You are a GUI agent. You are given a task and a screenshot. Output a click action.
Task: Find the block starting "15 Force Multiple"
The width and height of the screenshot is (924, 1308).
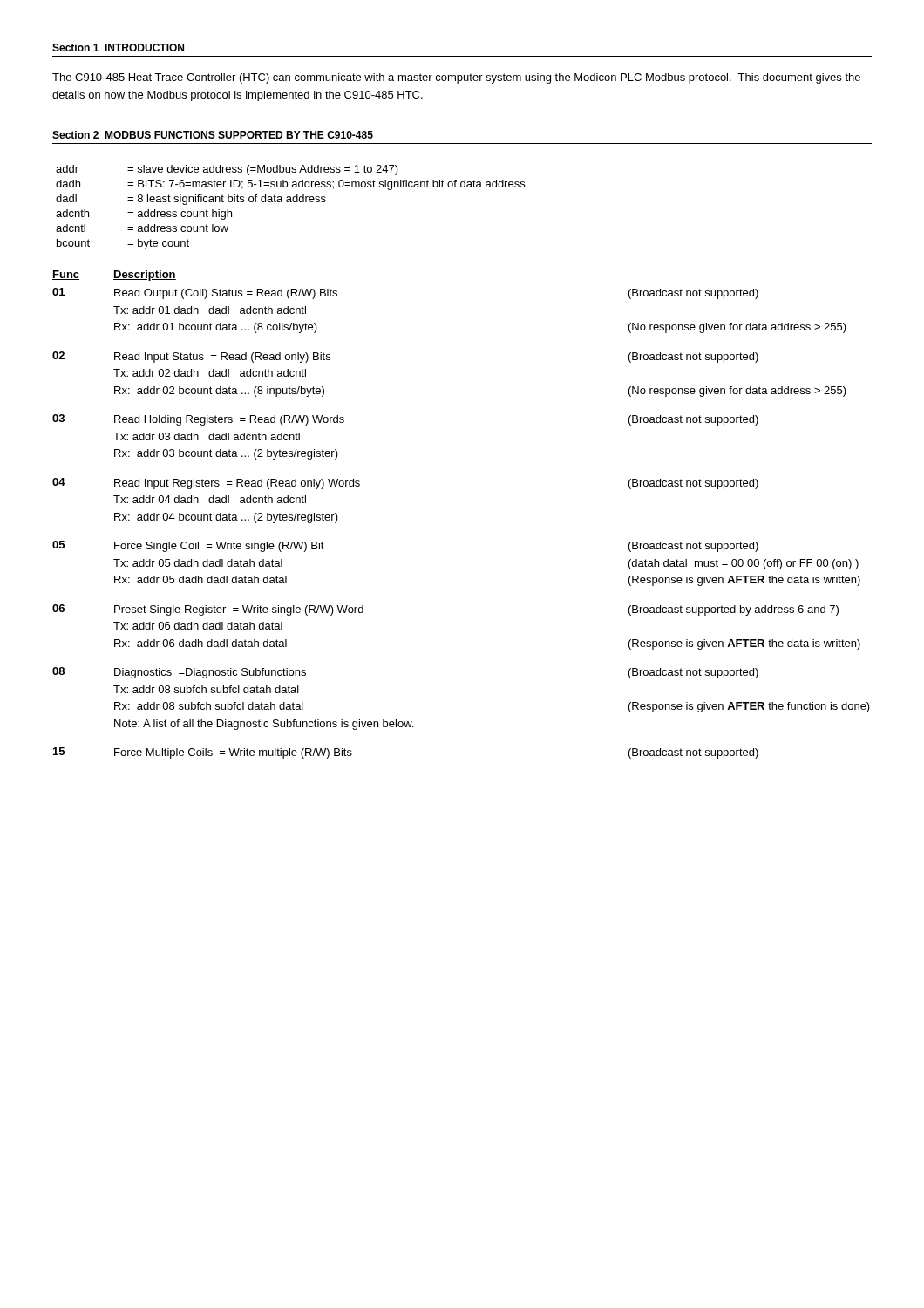click(55, 753)
